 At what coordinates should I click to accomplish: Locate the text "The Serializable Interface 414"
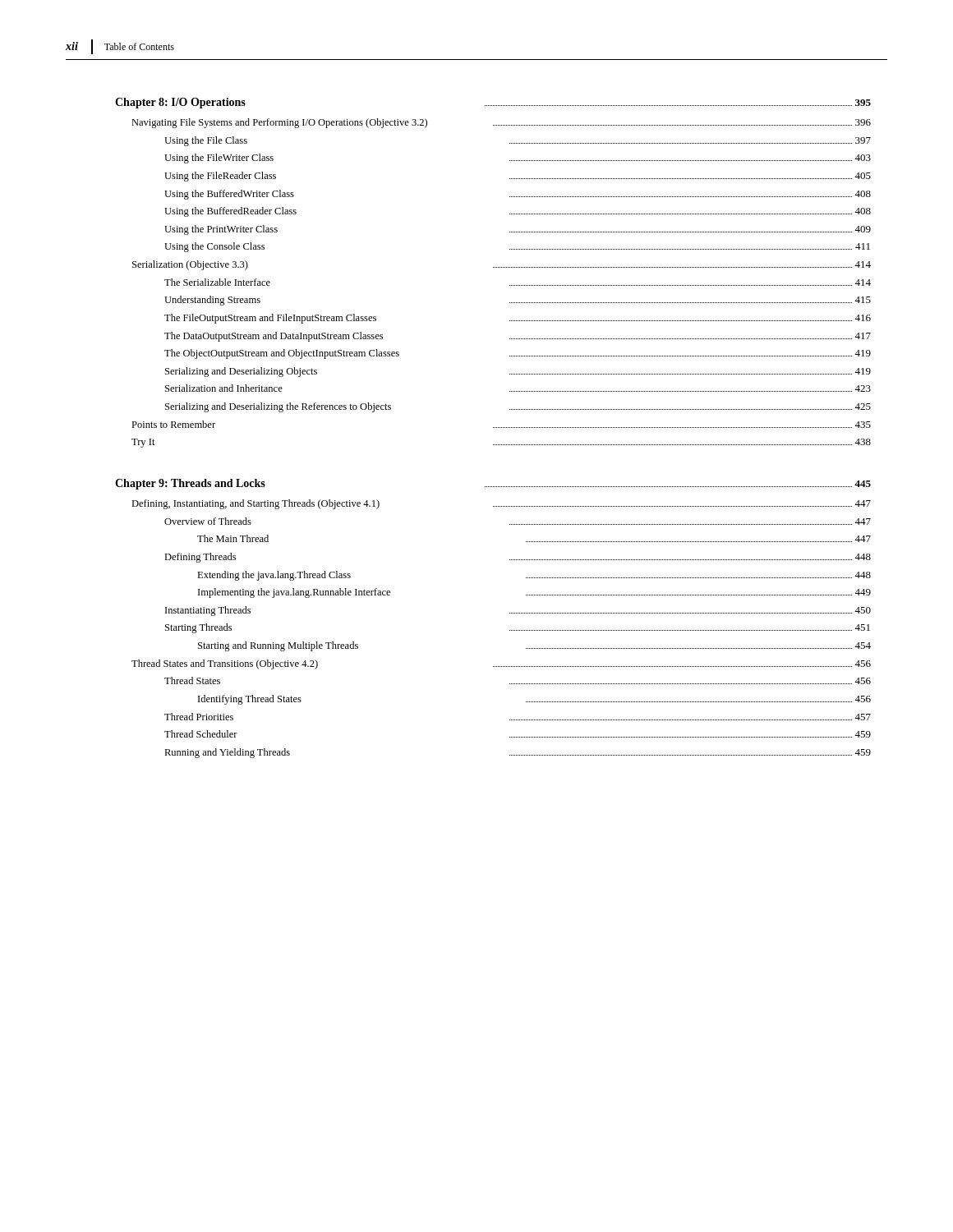tap(518, 282)
